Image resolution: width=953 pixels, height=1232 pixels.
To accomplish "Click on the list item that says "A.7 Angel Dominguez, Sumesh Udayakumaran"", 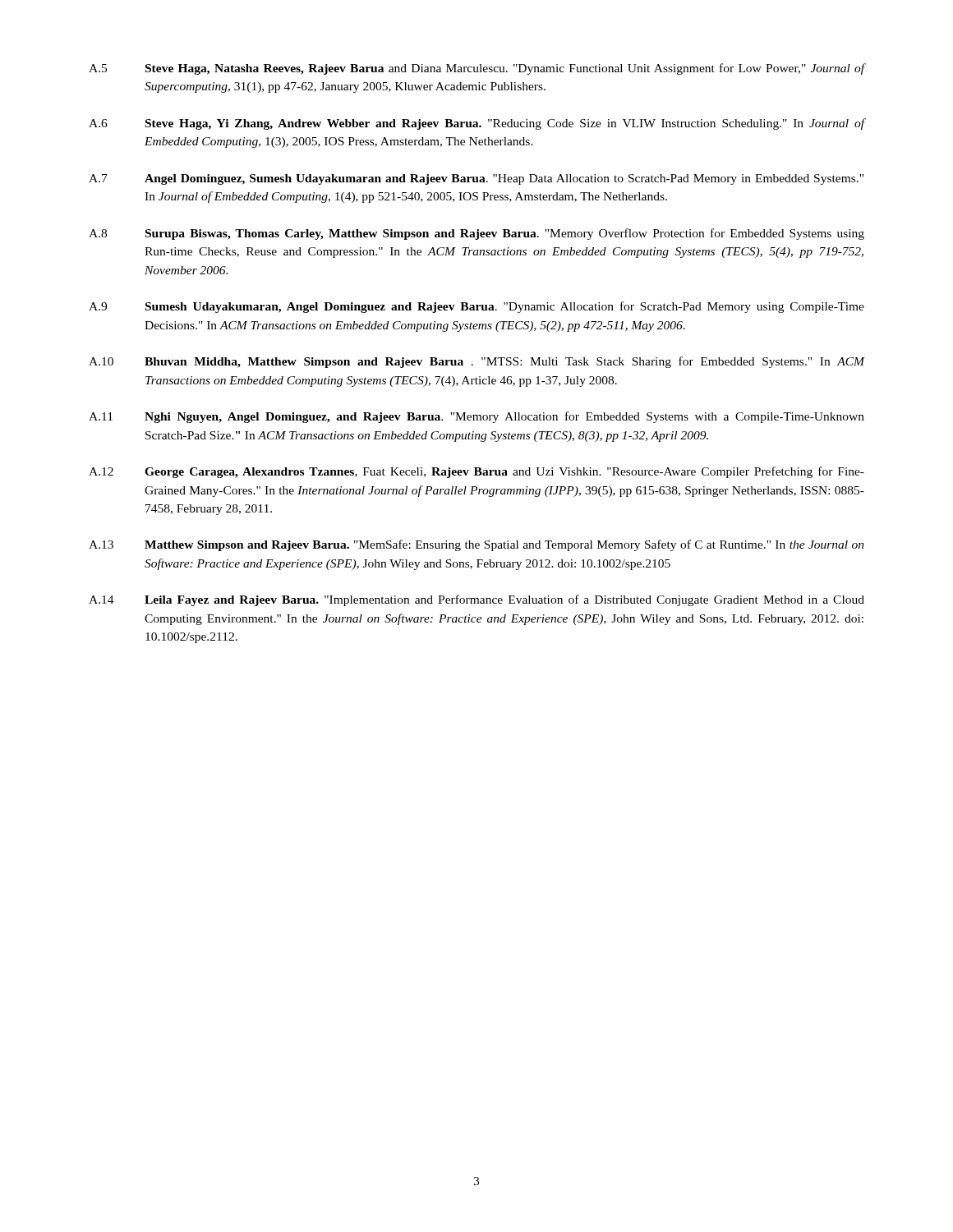I will [x=476, y=188].
